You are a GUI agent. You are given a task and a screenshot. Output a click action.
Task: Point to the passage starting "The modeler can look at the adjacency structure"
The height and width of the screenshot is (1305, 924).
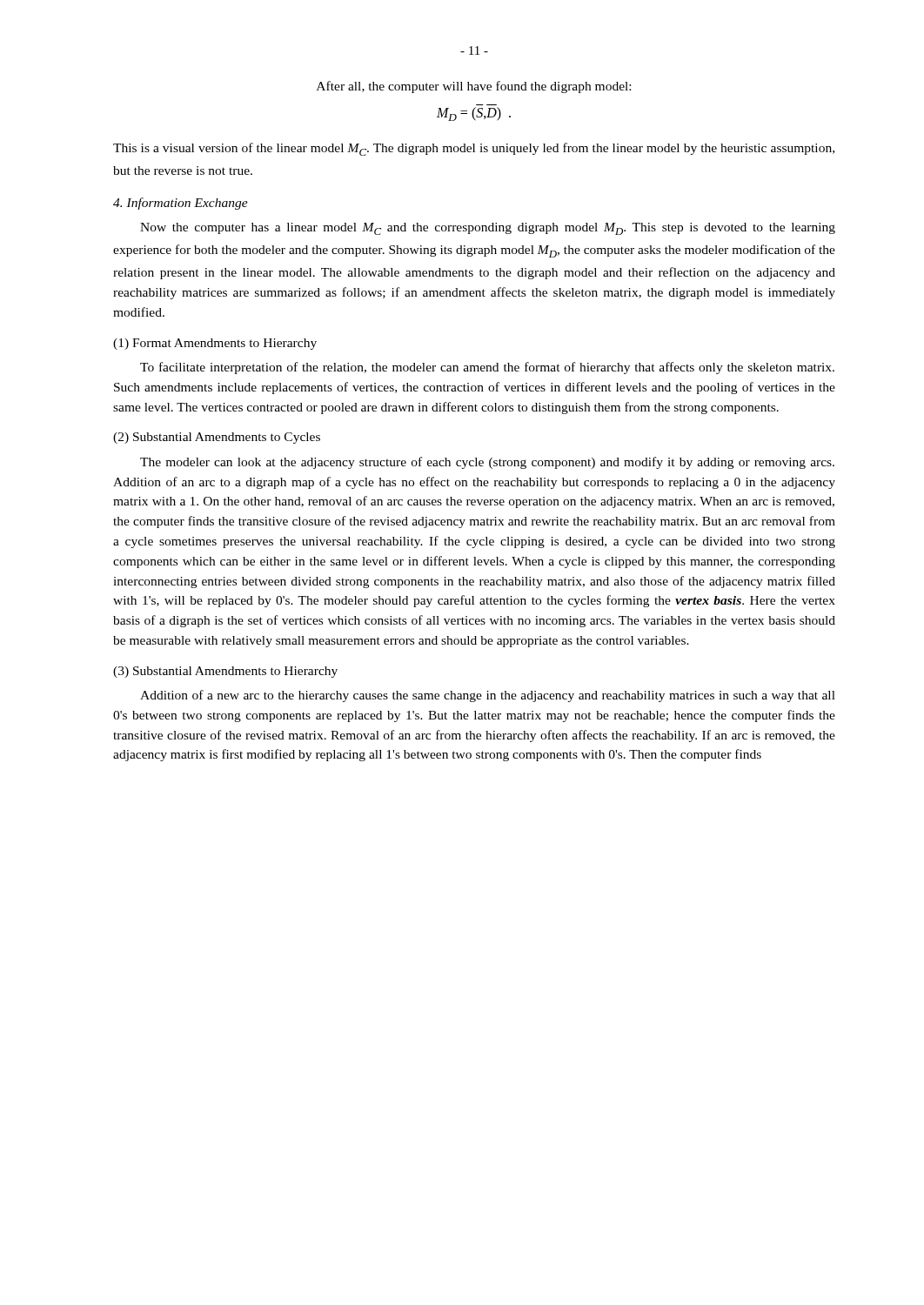point(474,551)
